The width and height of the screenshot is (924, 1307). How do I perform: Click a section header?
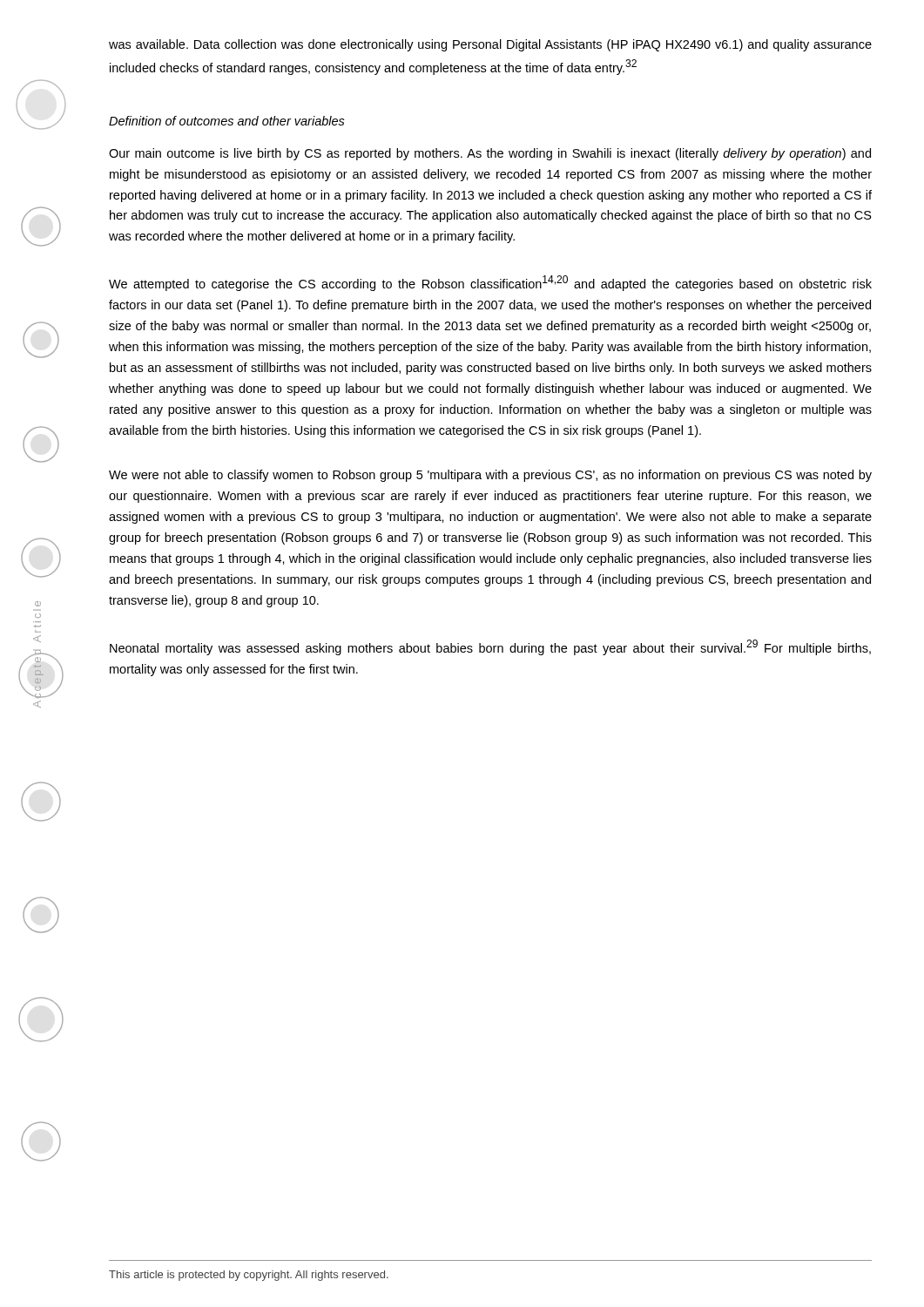[227, 121]
